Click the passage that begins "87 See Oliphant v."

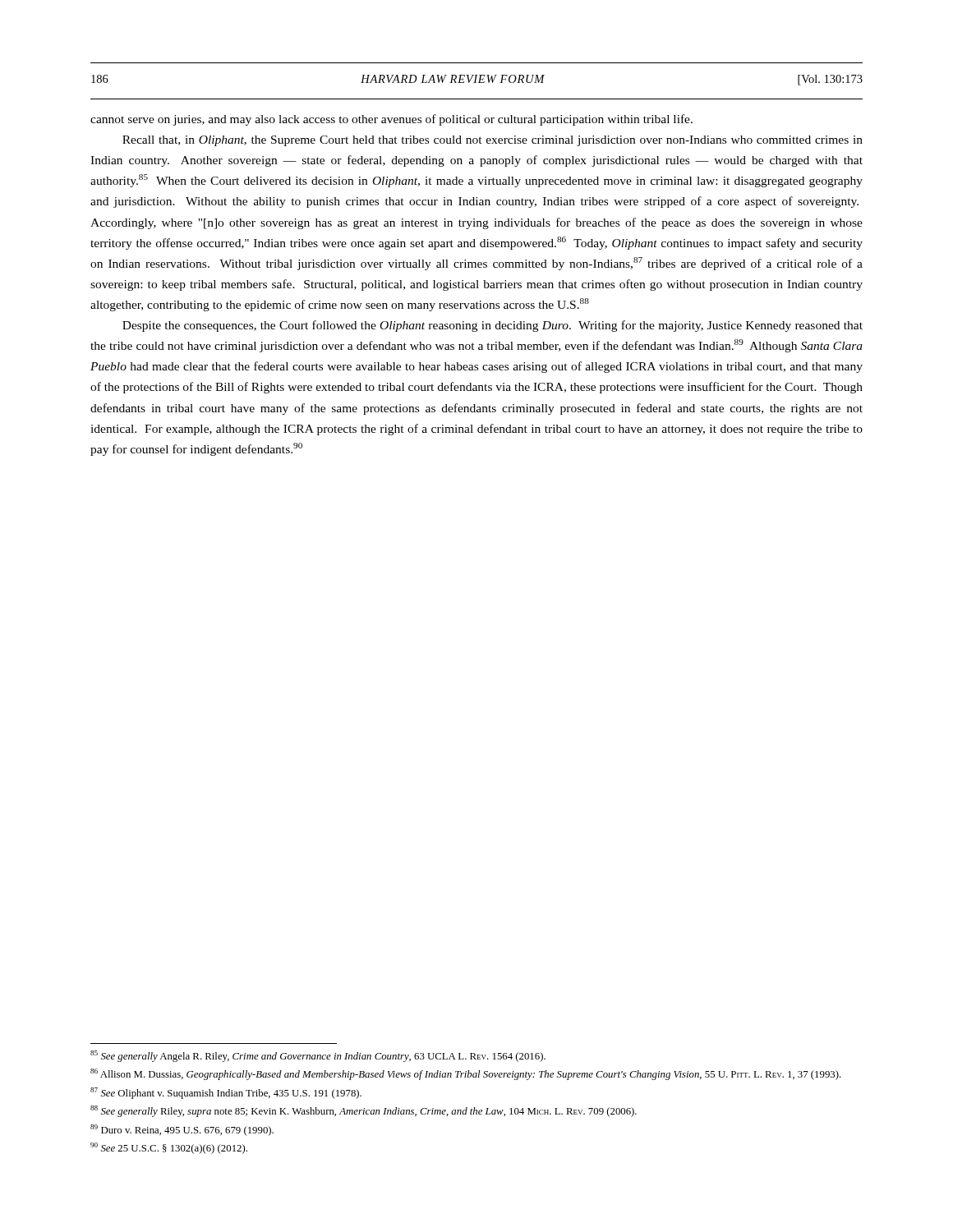(226, 1092)
